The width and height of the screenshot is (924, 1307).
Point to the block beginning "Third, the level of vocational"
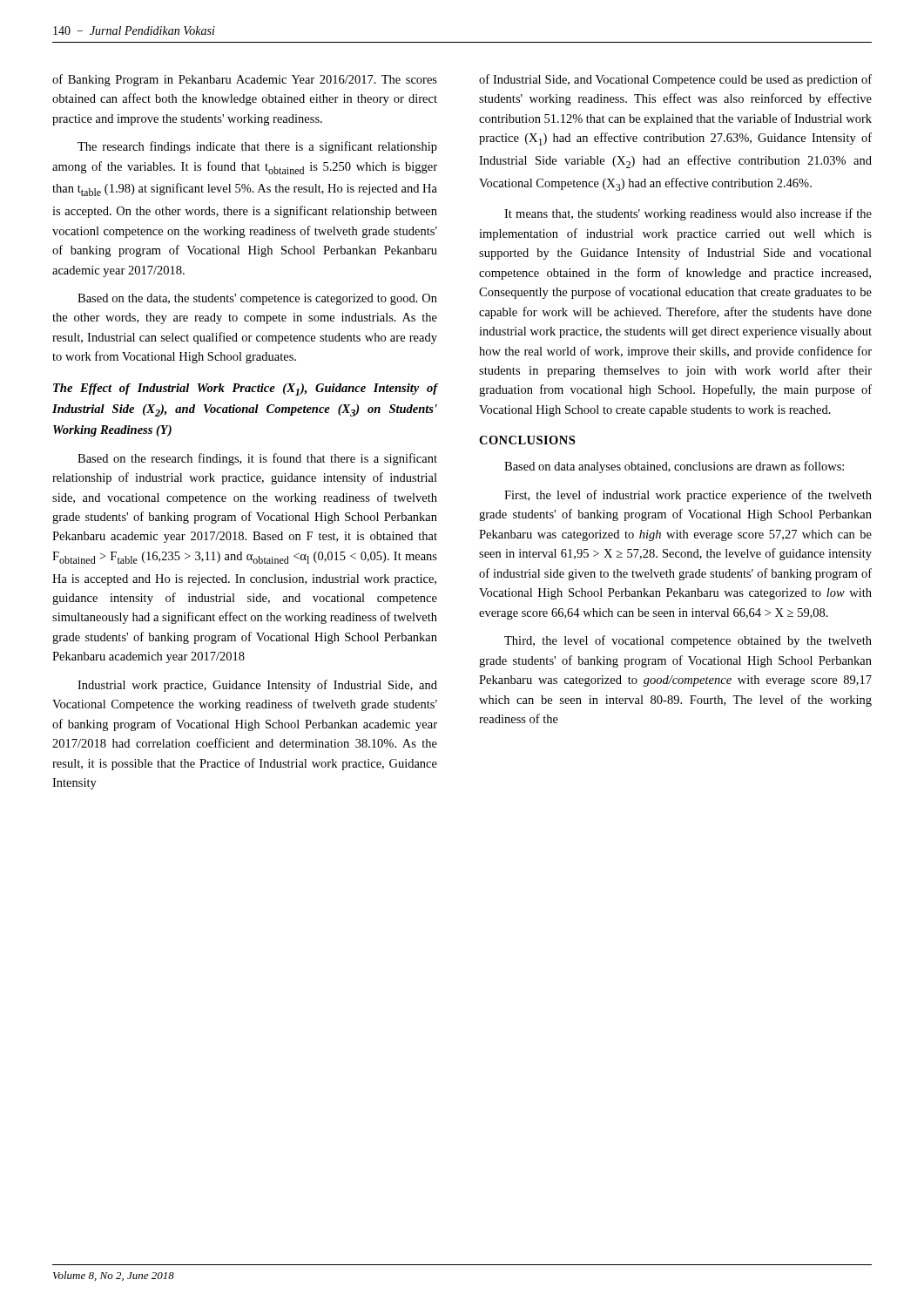675,680
